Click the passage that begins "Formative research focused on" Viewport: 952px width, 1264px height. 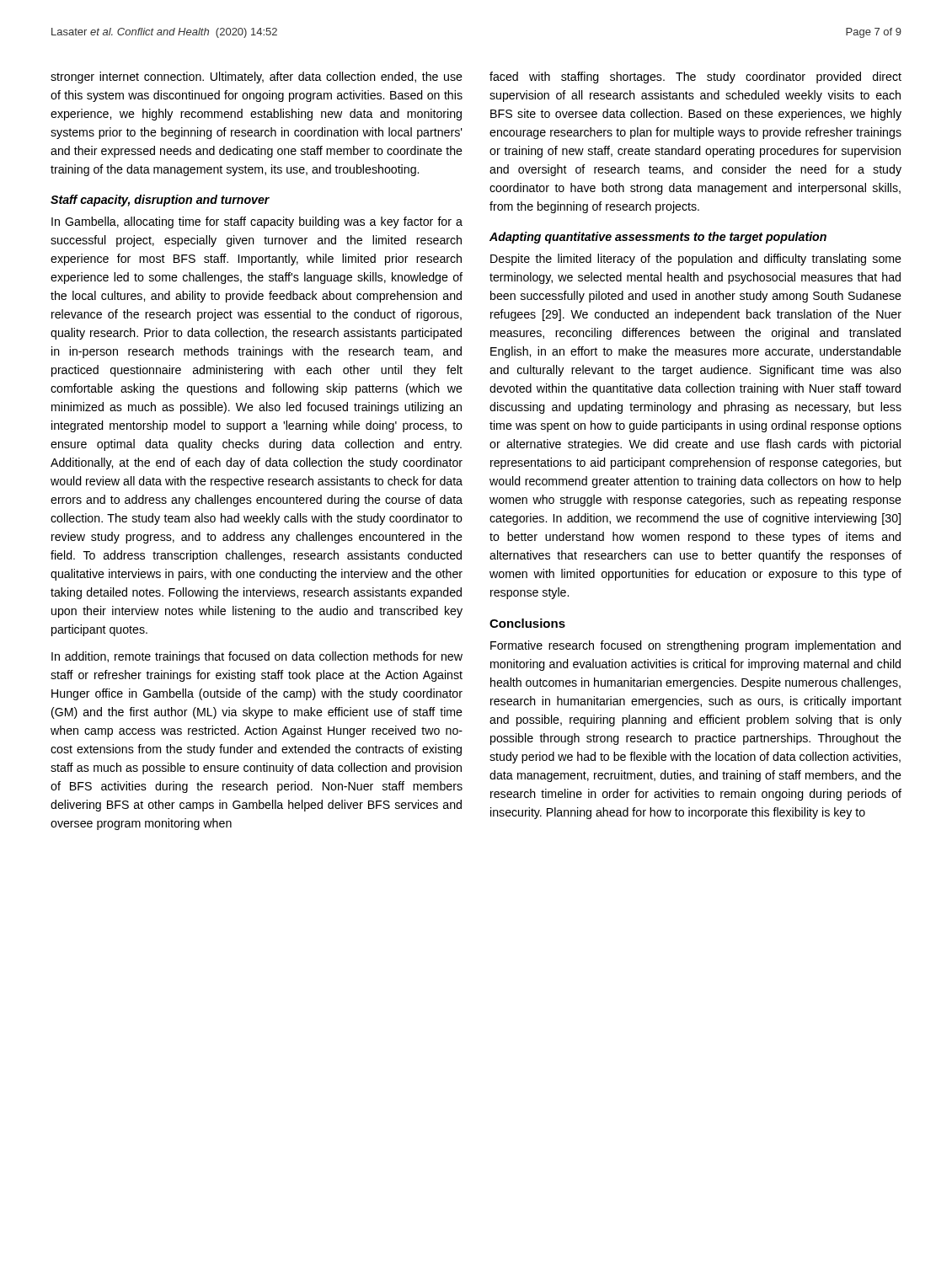(695, 729)
